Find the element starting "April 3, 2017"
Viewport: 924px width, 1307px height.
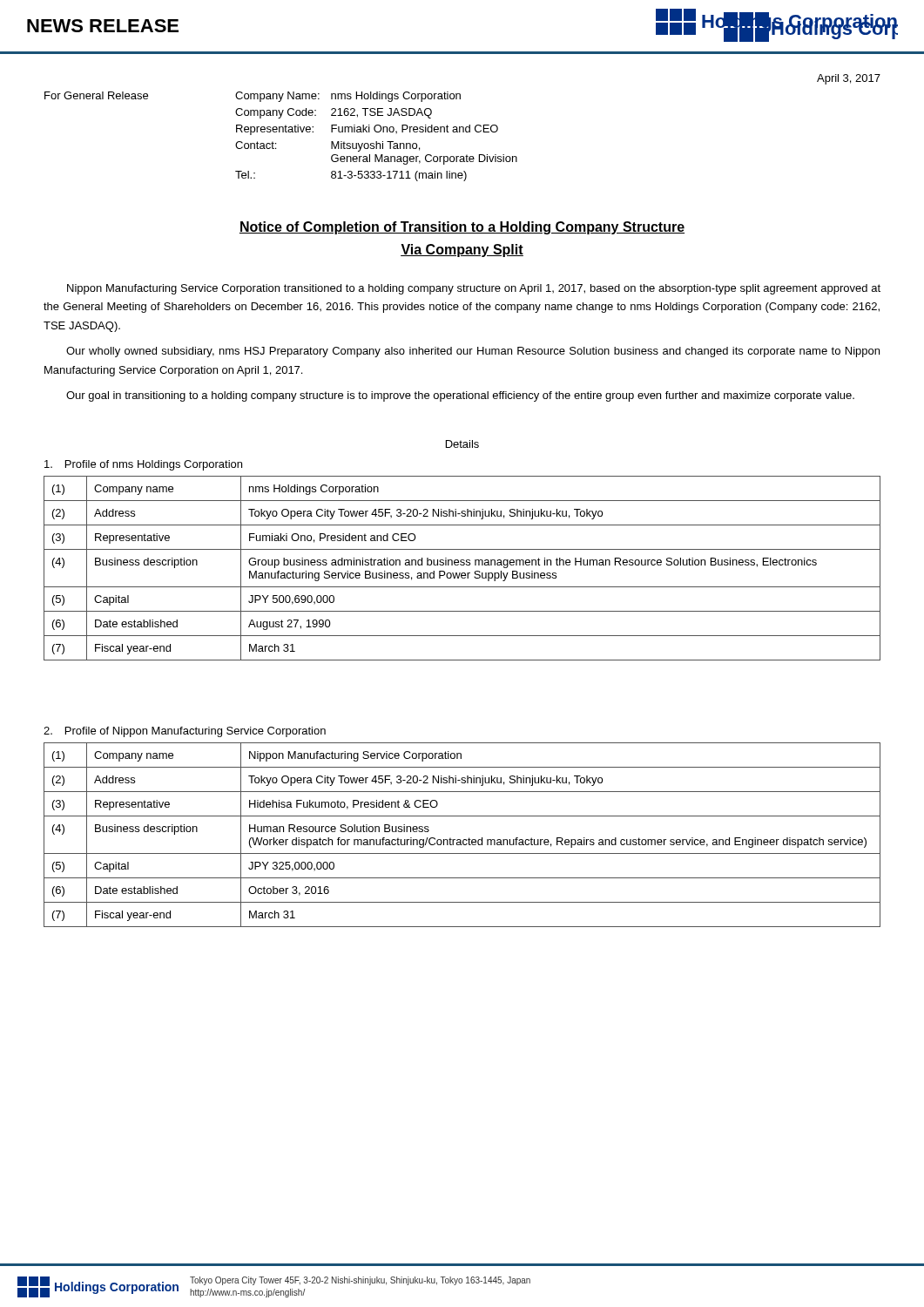coord(849,78)
